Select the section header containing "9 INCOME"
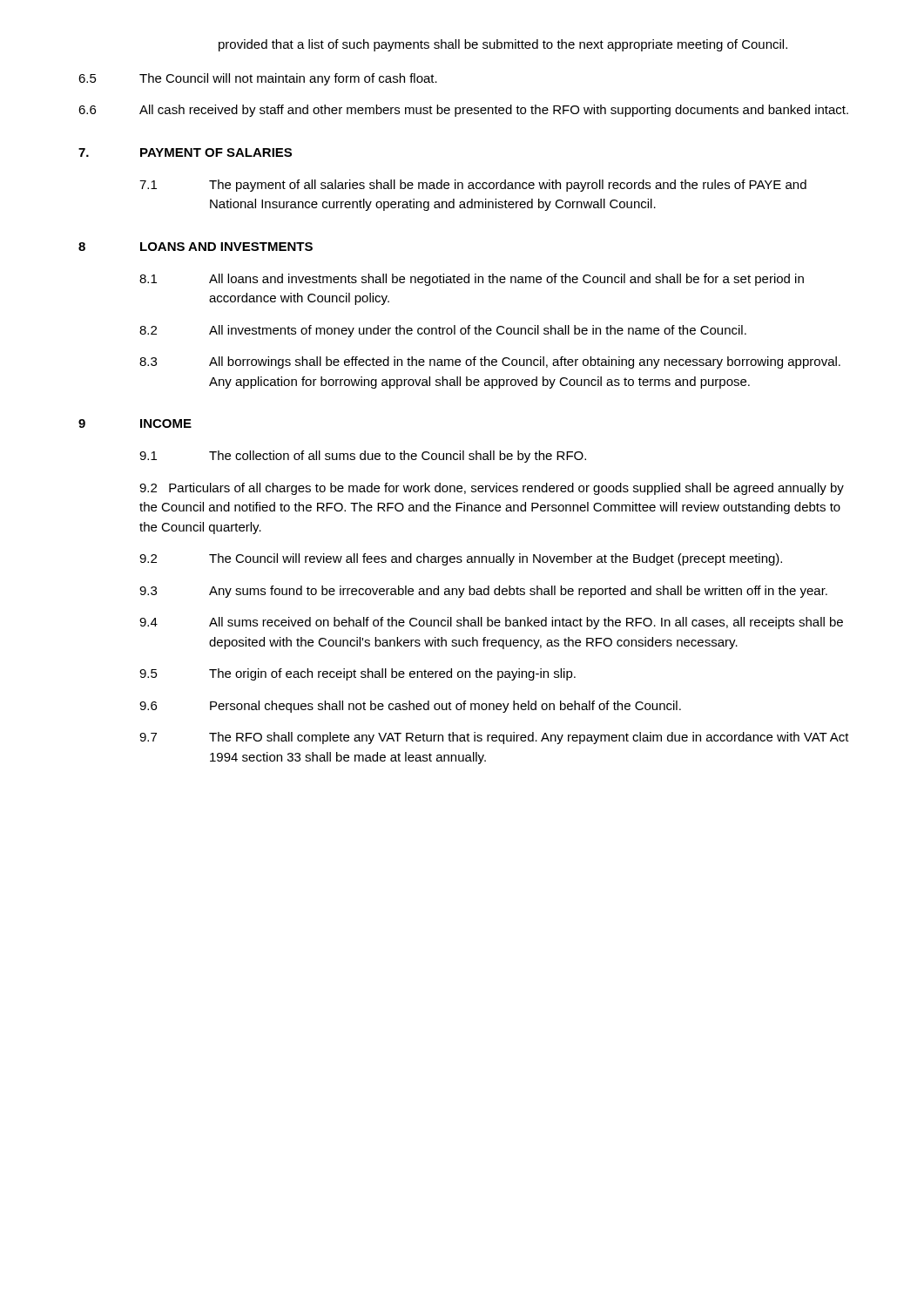Image resolution: width=924 pixels, height=1307 pixels. (x=135, y=423)
